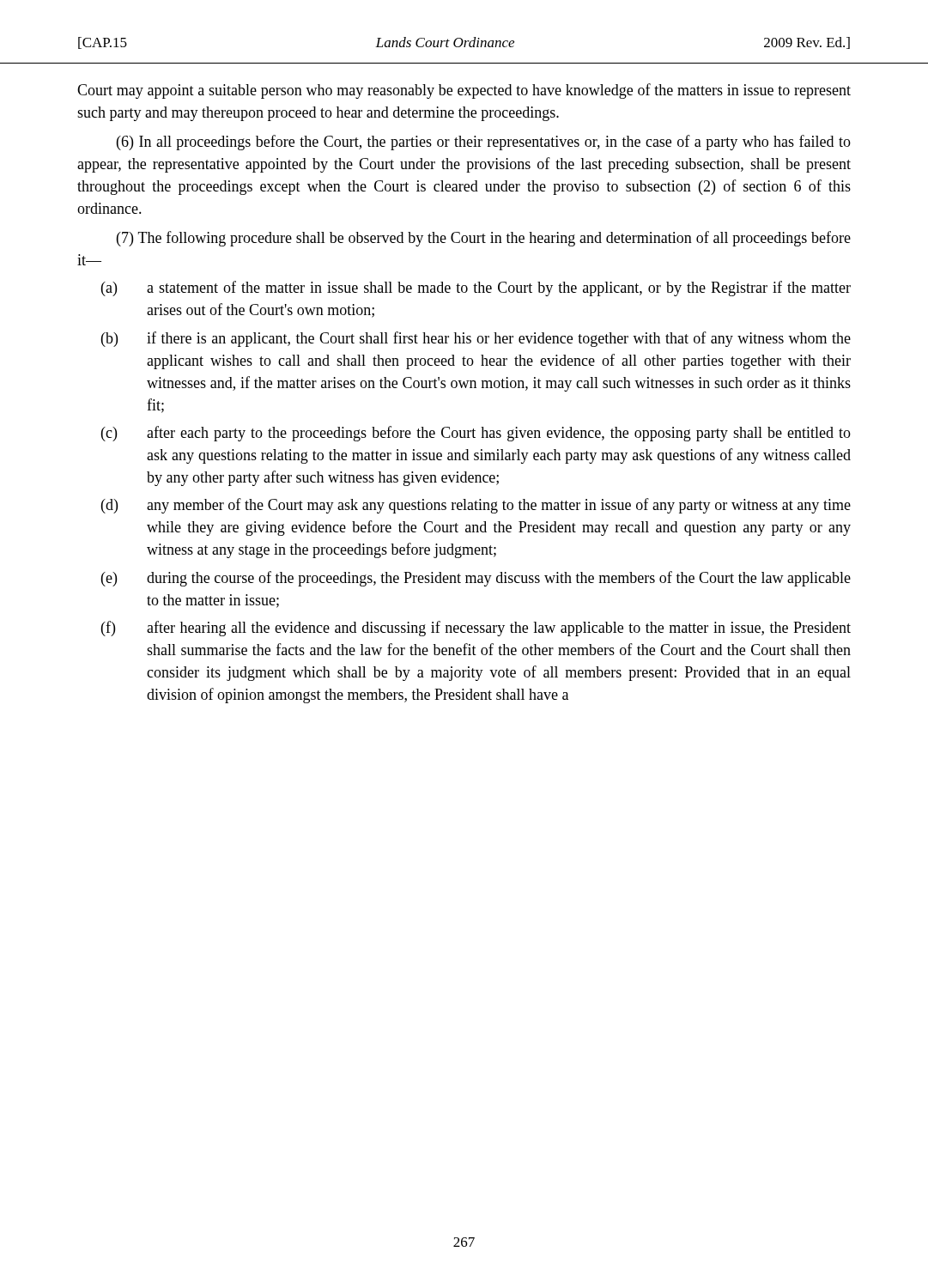Find the list item with the text "(c) after each party to the proceedings before"
Viewport: 928px width, 1288px height.
point(464,455)
